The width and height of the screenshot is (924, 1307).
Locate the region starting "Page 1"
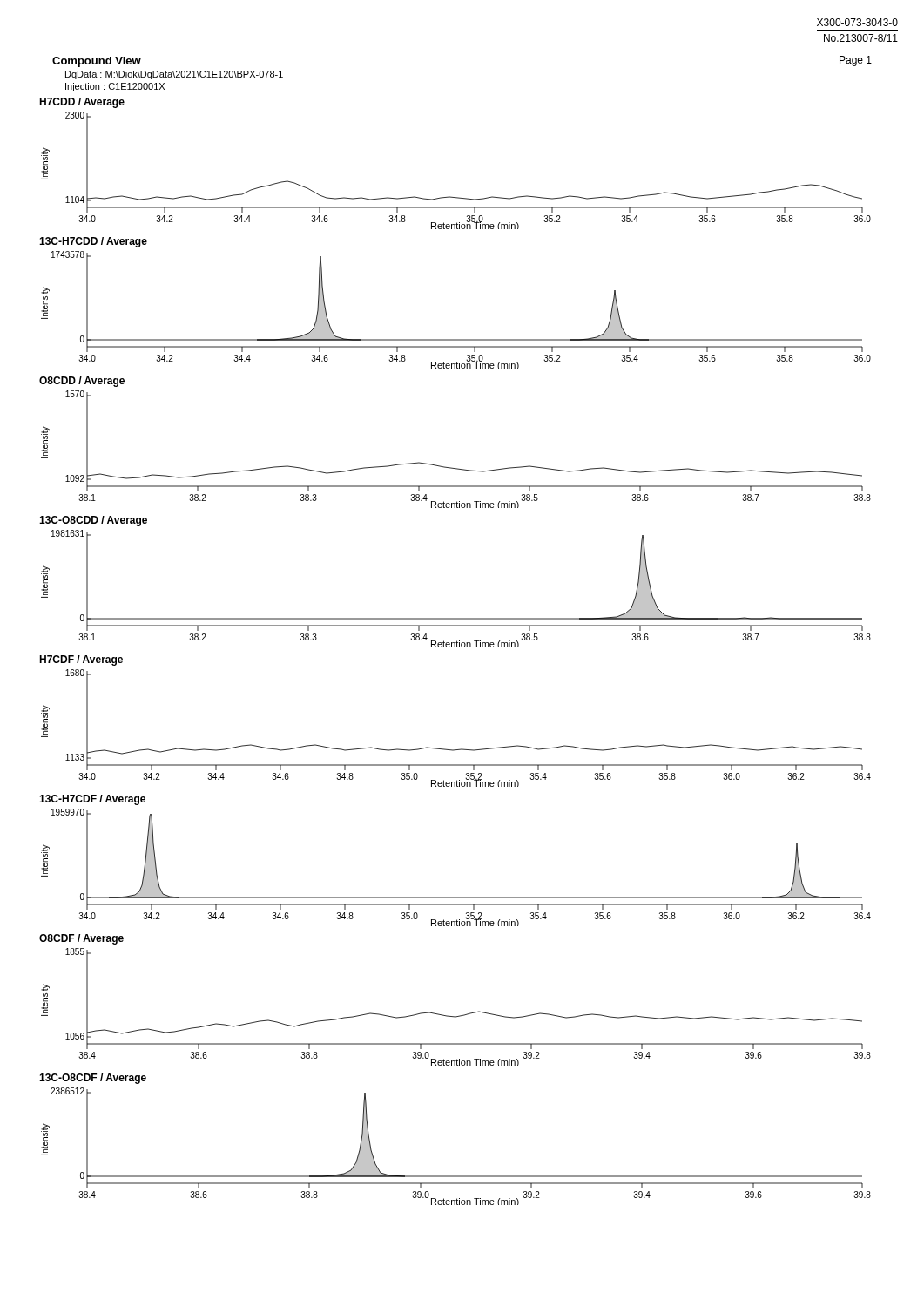point(855,60)
